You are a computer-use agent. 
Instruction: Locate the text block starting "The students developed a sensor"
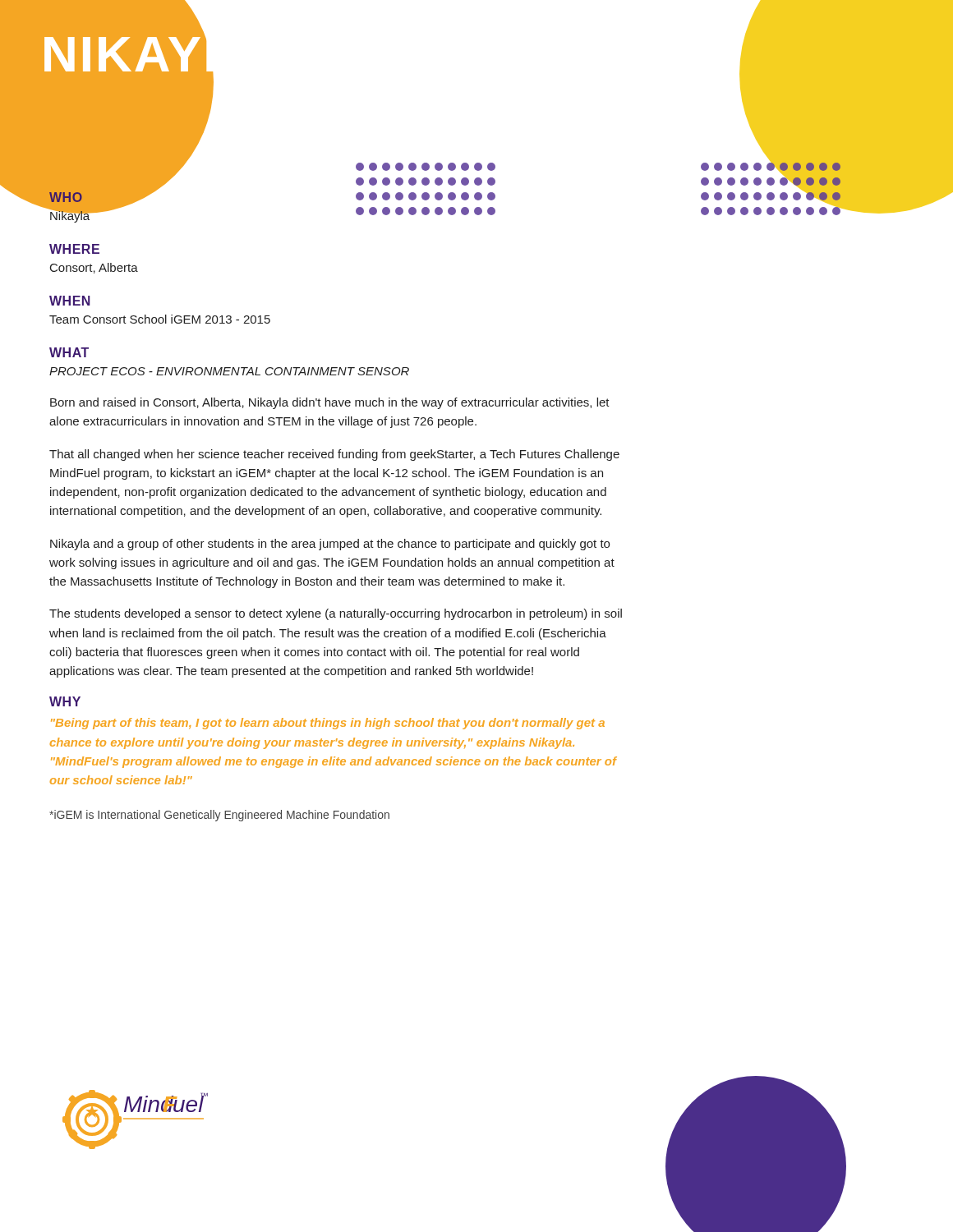[320, 642]
